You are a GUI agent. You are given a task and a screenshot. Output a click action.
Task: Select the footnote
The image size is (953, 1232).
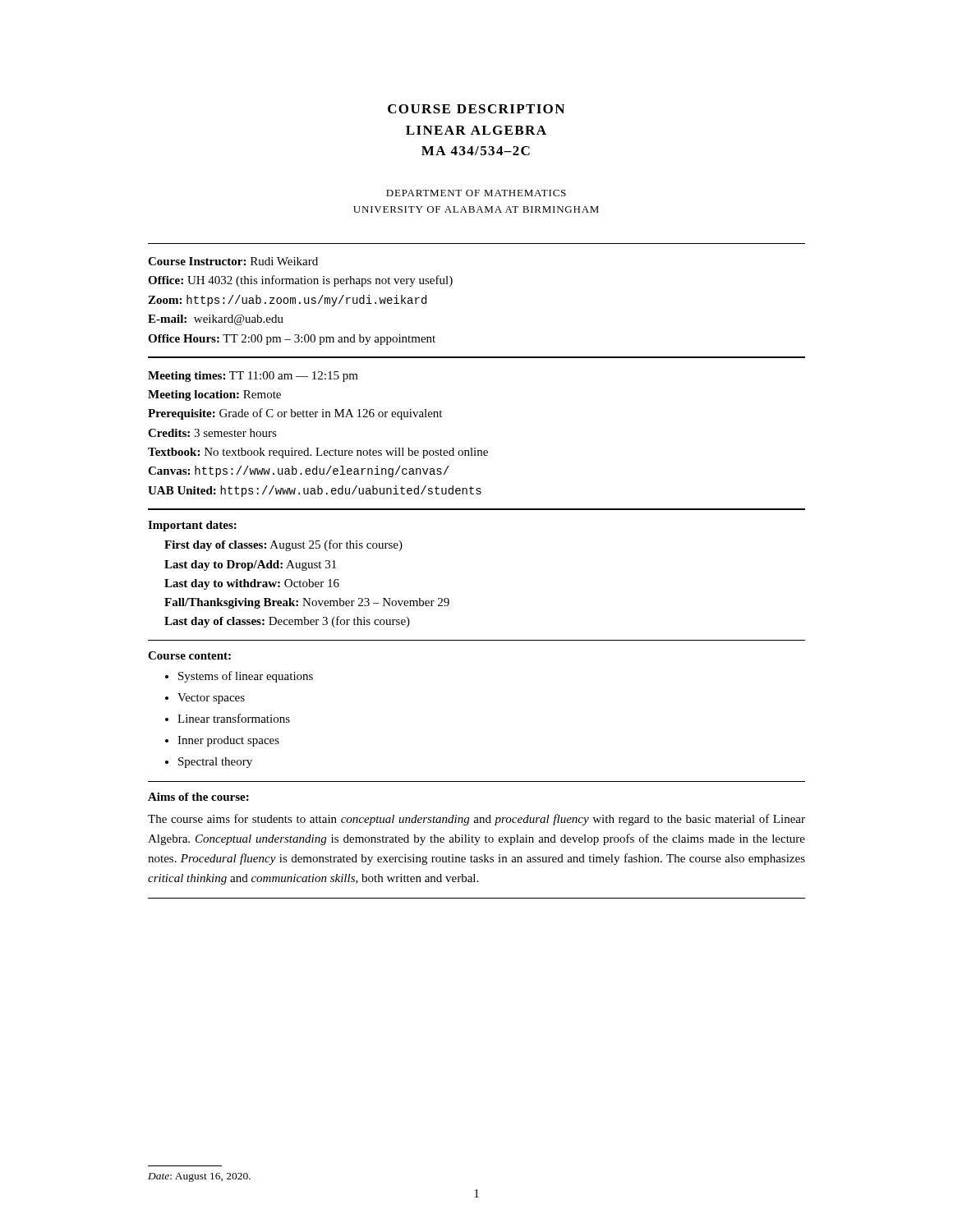point(200,1174)
